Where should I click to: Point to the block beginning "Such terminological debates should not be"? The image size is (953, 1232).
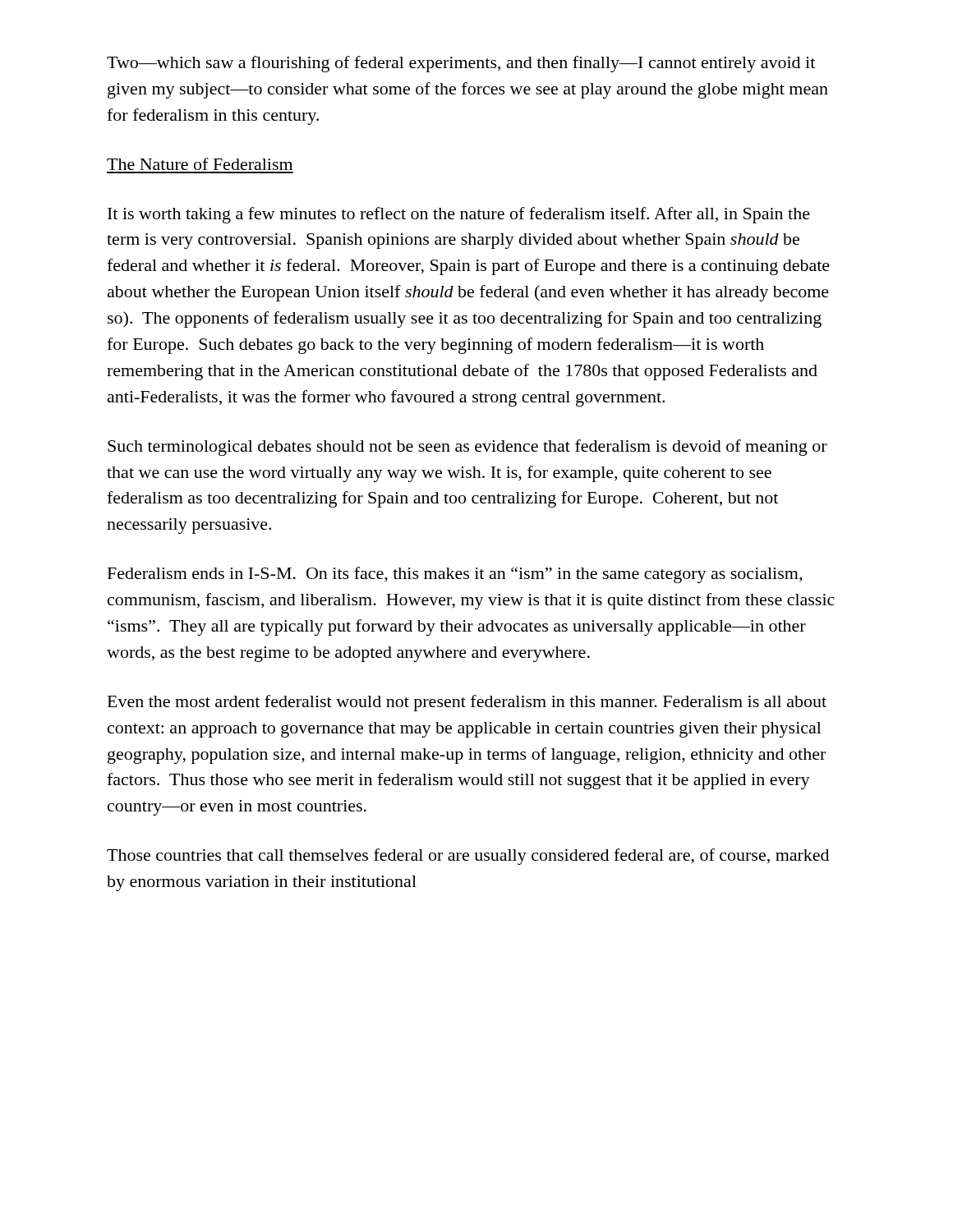(x=467, y=485)
